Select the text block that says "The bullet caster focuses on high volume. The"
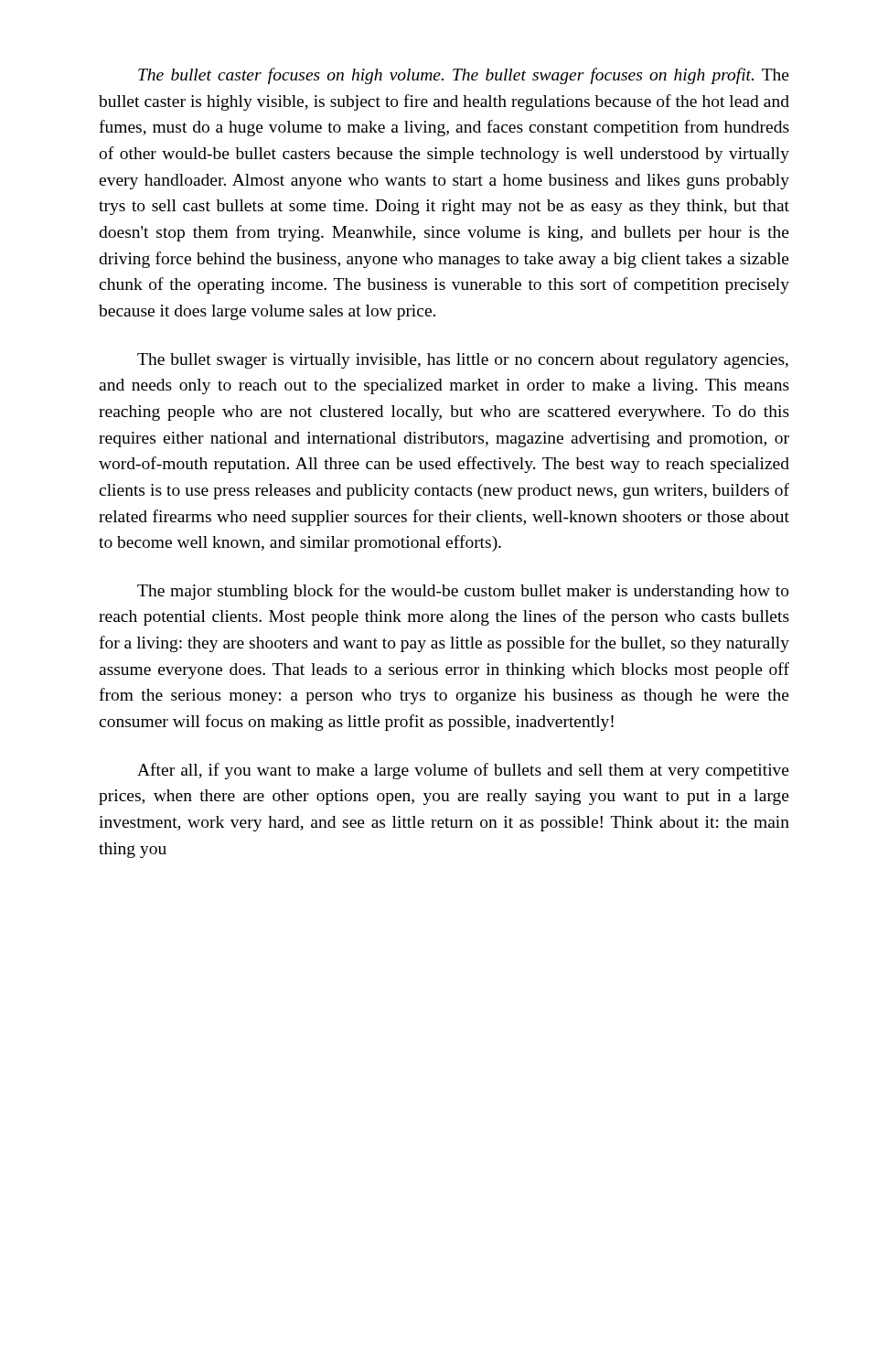This screenshot has width=888, height=1372. (x=444, y=192)
